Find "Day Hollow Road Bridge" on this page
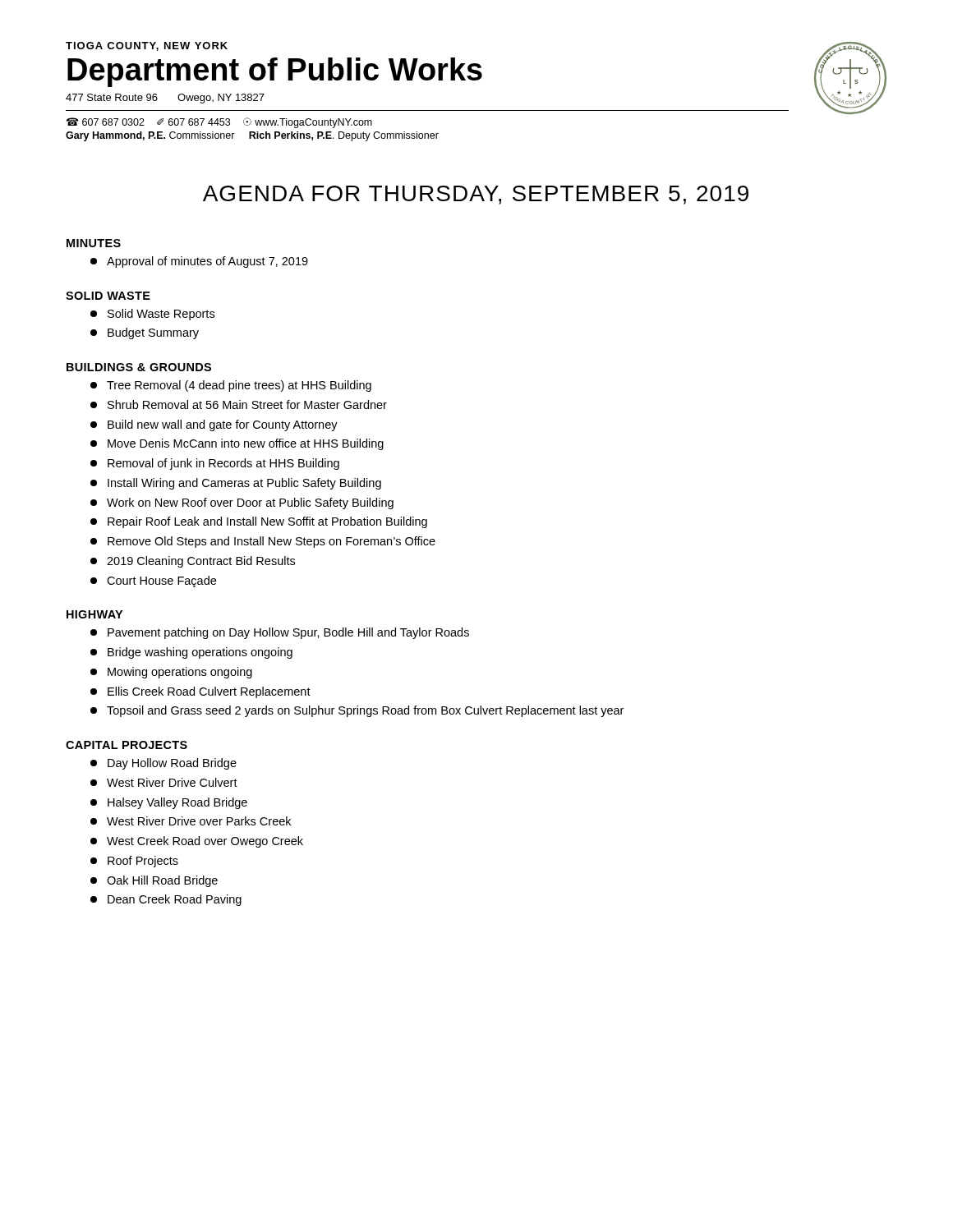Viewport: 953px width, 1232px height. point(163,764)
